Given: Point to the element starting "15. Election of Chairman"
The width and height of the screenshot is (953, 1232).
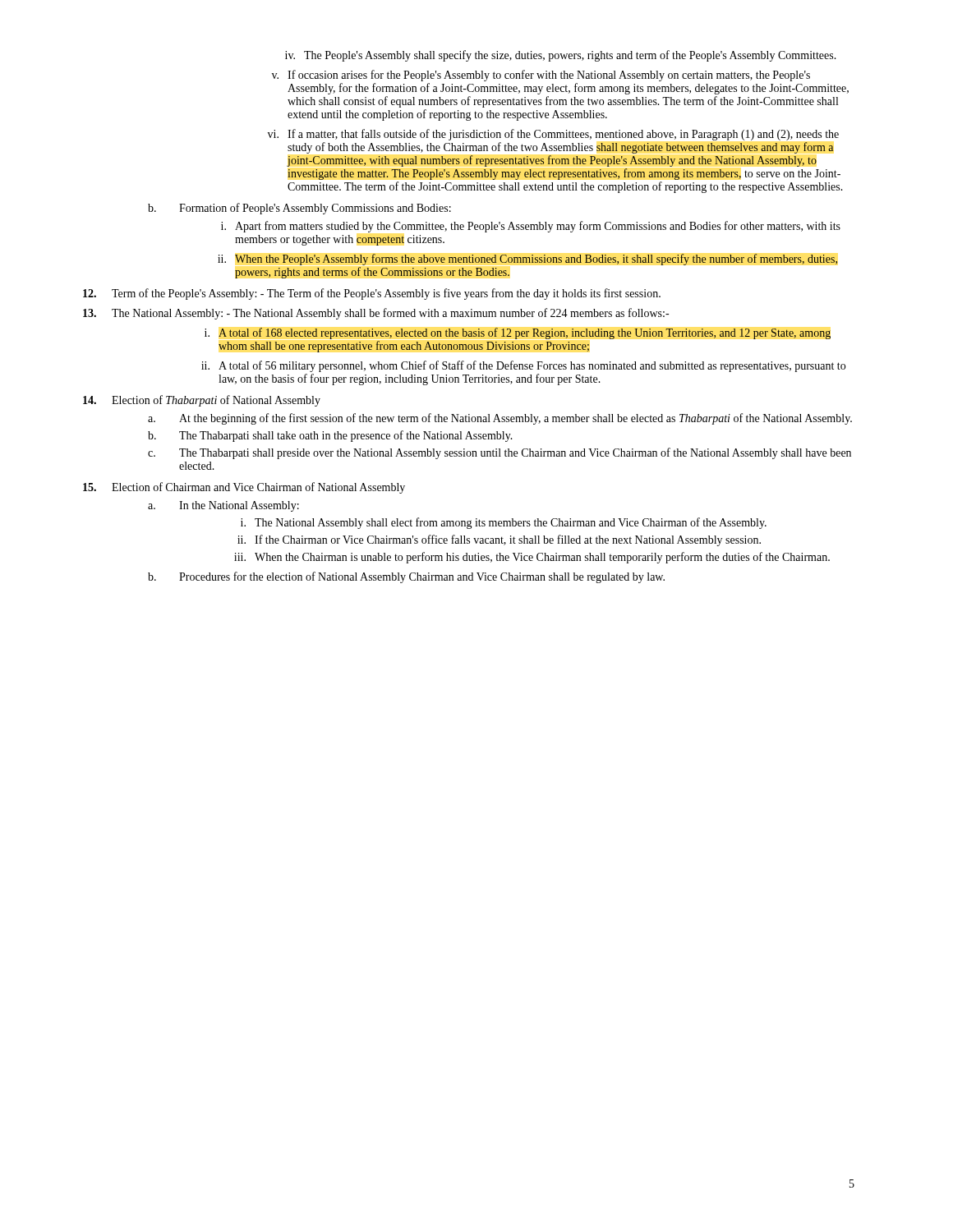Looking at the screenshot, I should click(x=244, y=488).
